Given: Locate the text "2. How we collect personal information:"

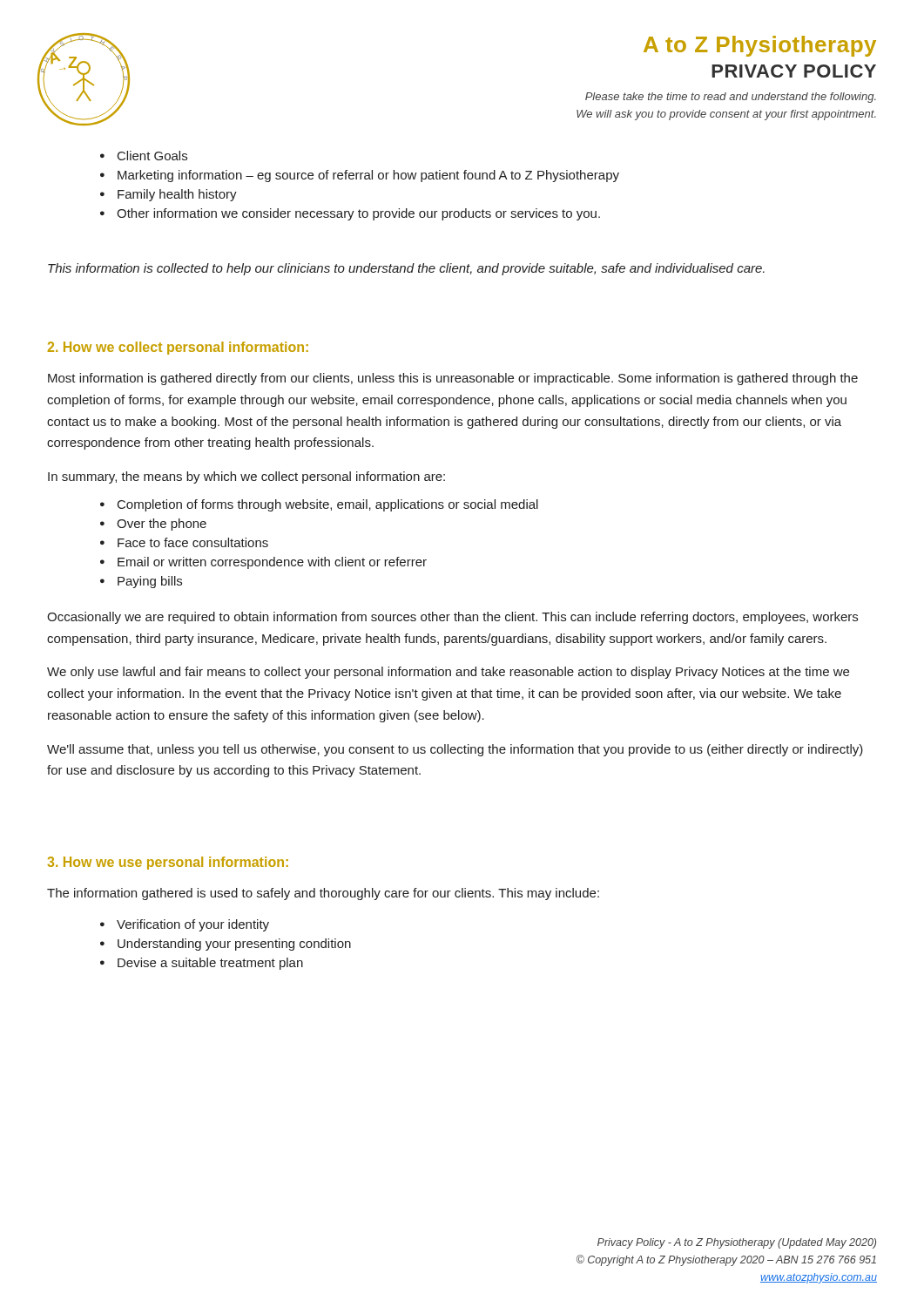Looking at the screenshot, I should 178,347.
